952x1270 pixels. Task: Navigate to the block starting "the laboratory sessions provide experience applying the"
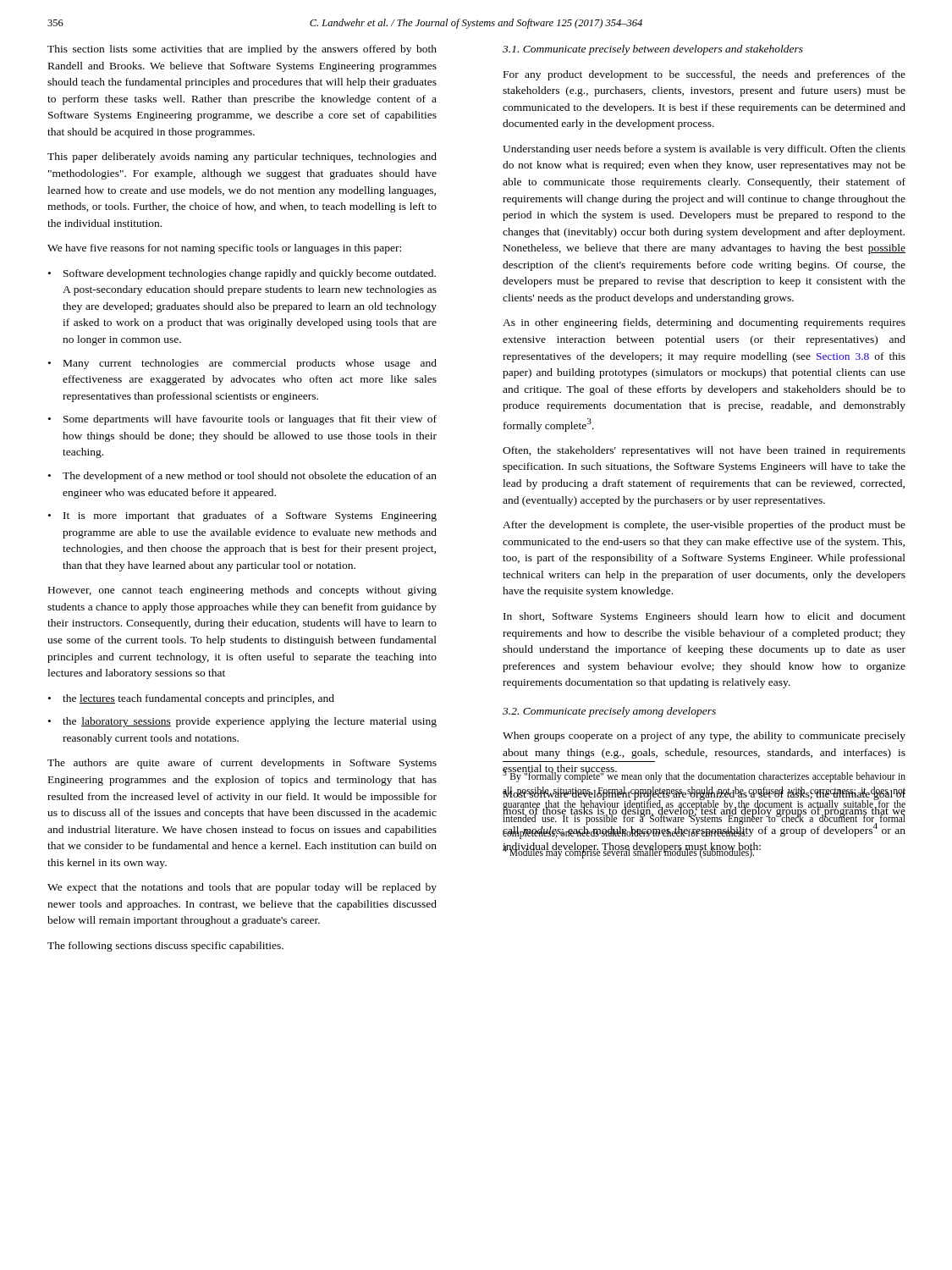point(250,729)
